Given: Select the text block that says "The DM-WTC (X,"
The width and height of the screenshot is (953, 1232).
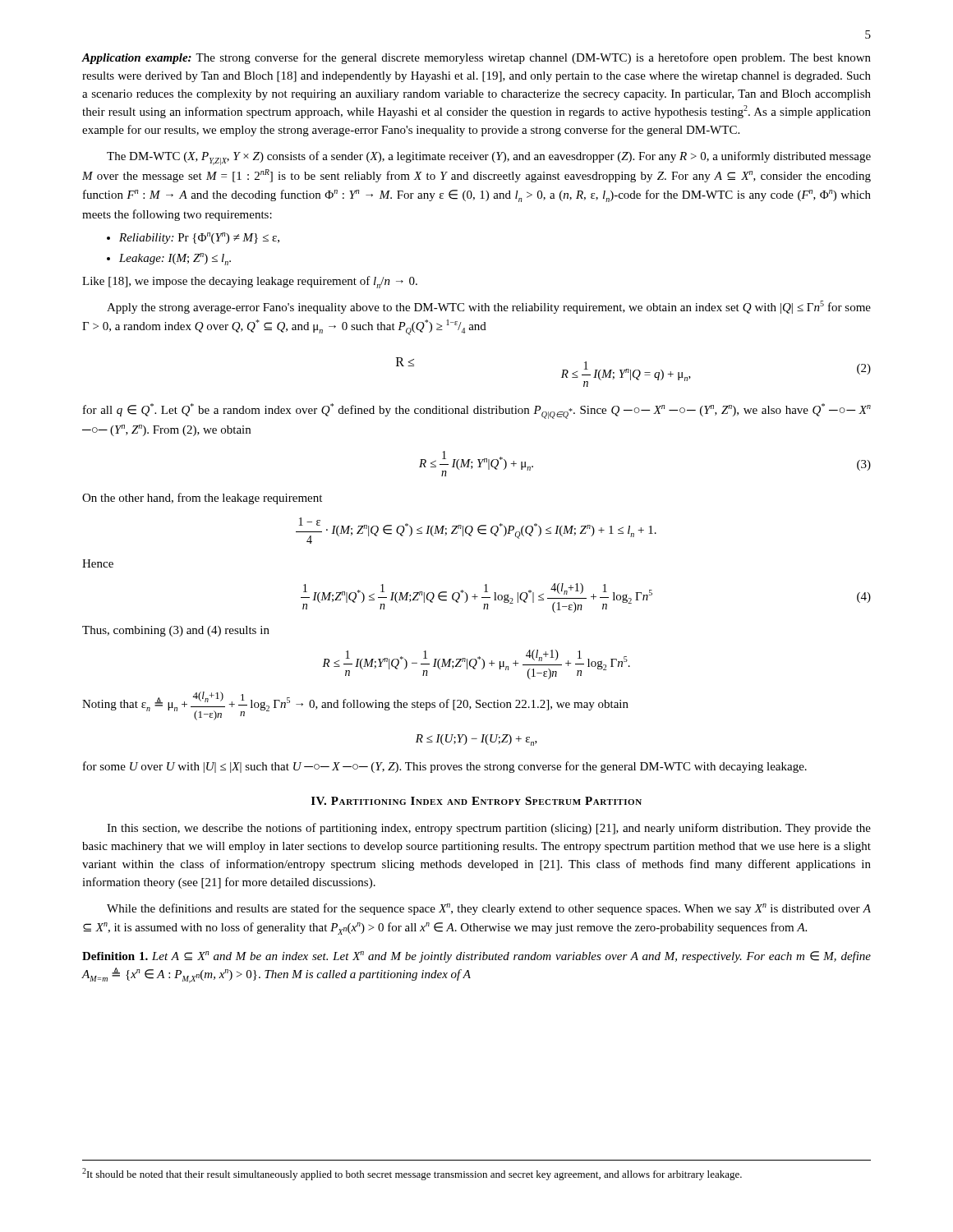Looking at the screenshot, I should coord(476,185).
